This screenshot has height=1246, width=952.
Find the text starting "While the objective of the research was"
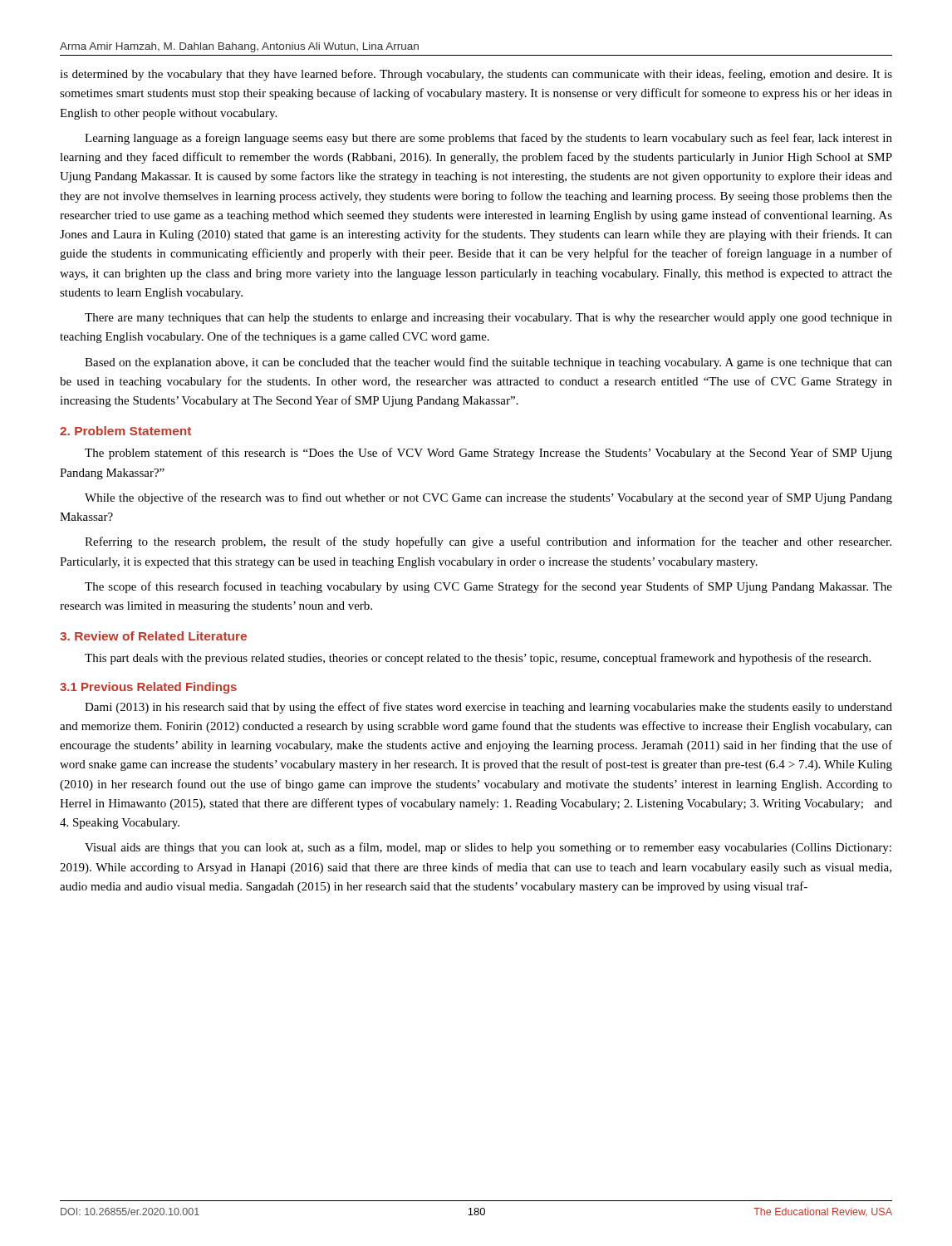point(476,507)
